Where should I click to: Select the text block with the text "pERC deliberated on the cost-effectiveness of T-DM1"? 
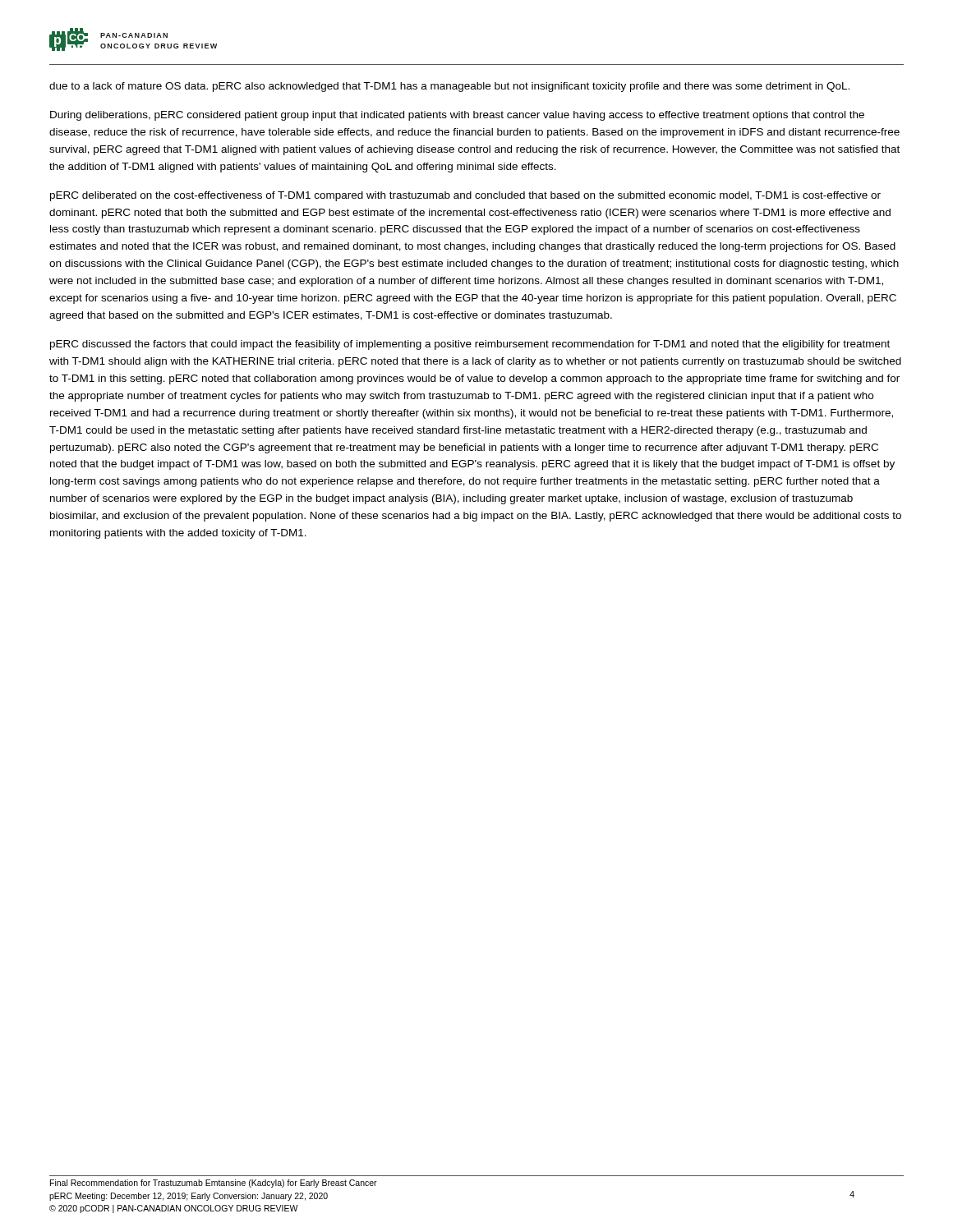click(x=474, y=255)
